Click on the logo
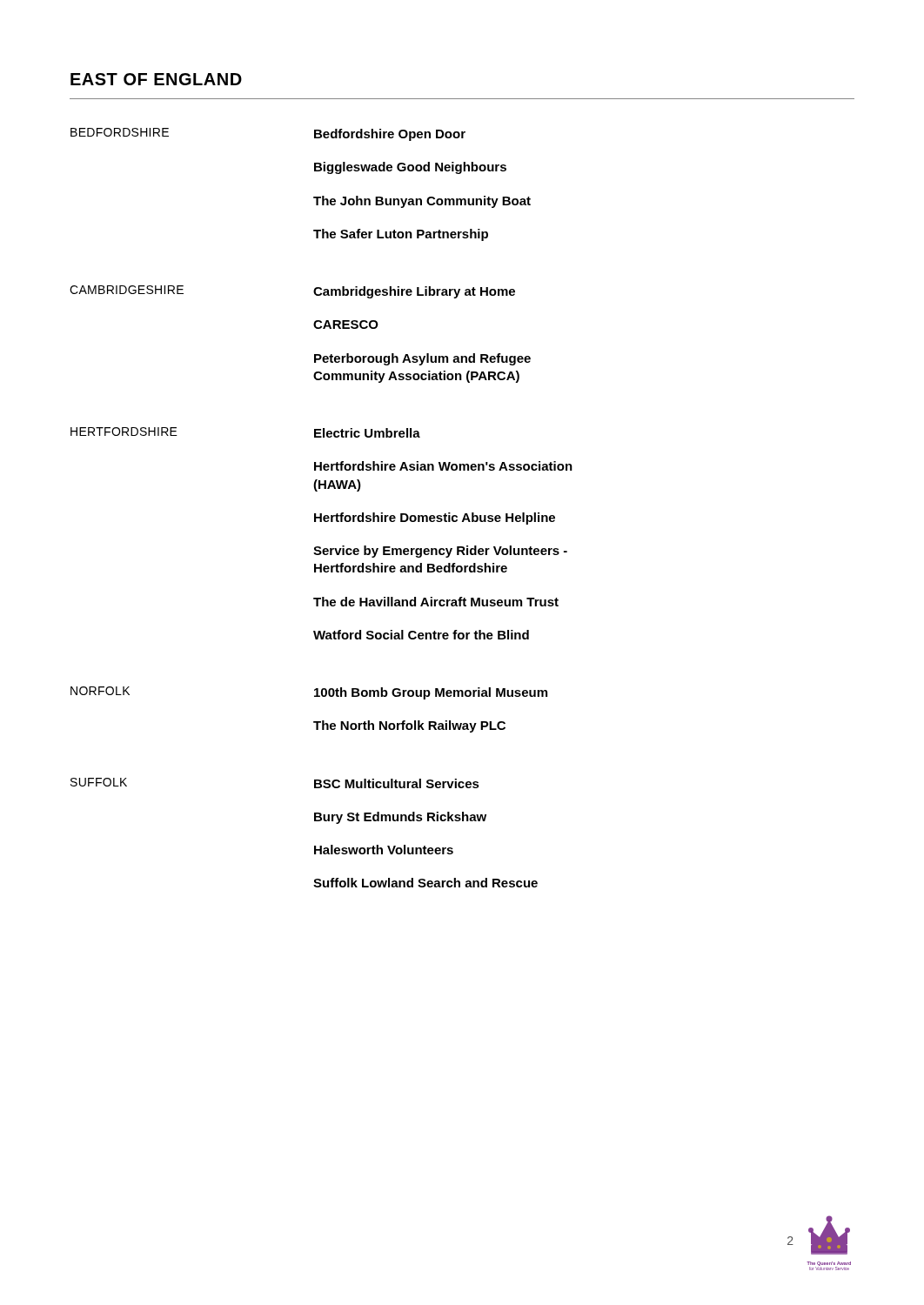Viewport: 924px width, 1305px height. coord(829,1241)
